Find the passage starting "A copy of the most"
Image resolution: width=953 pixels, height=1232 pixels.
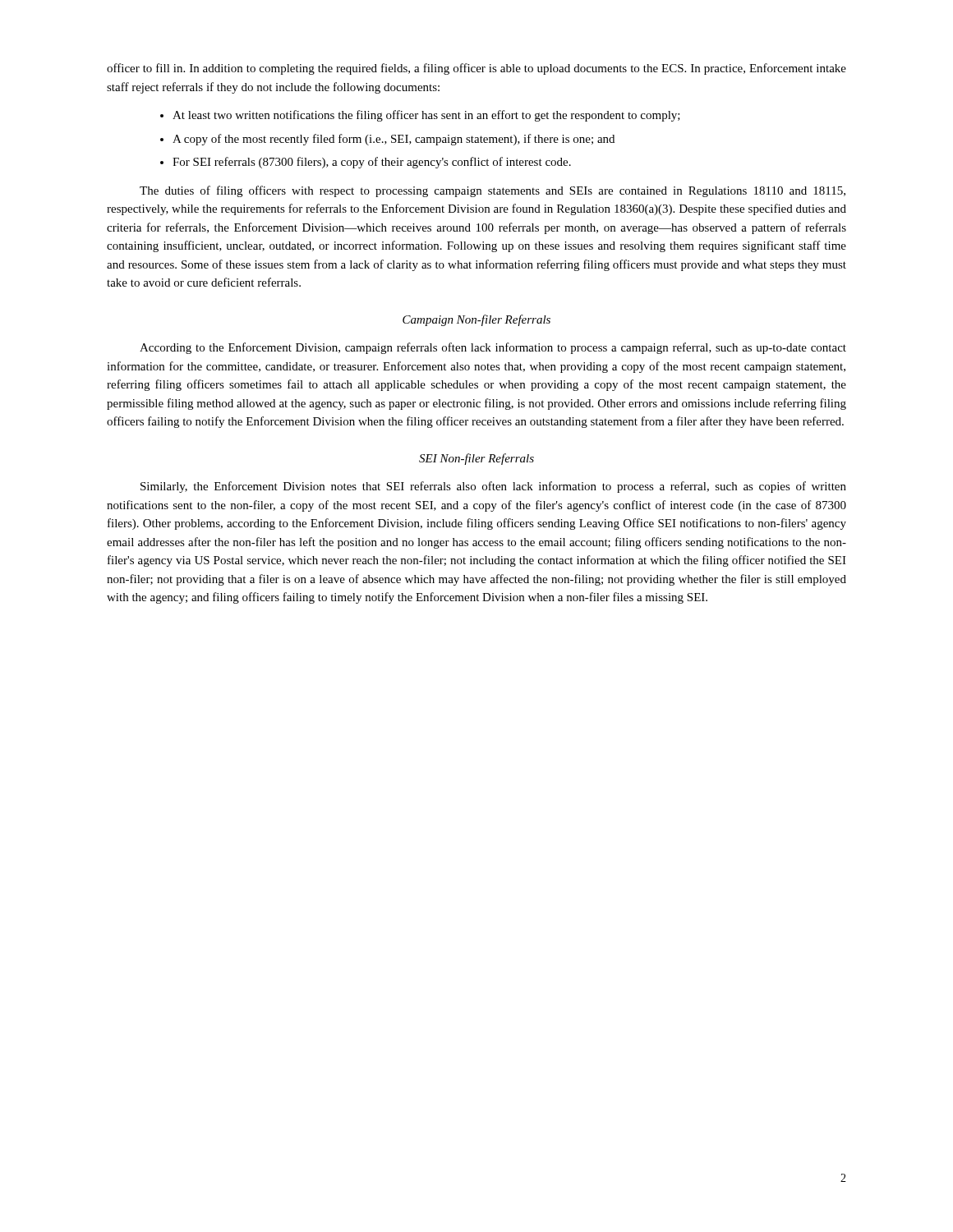coord(394,138)
